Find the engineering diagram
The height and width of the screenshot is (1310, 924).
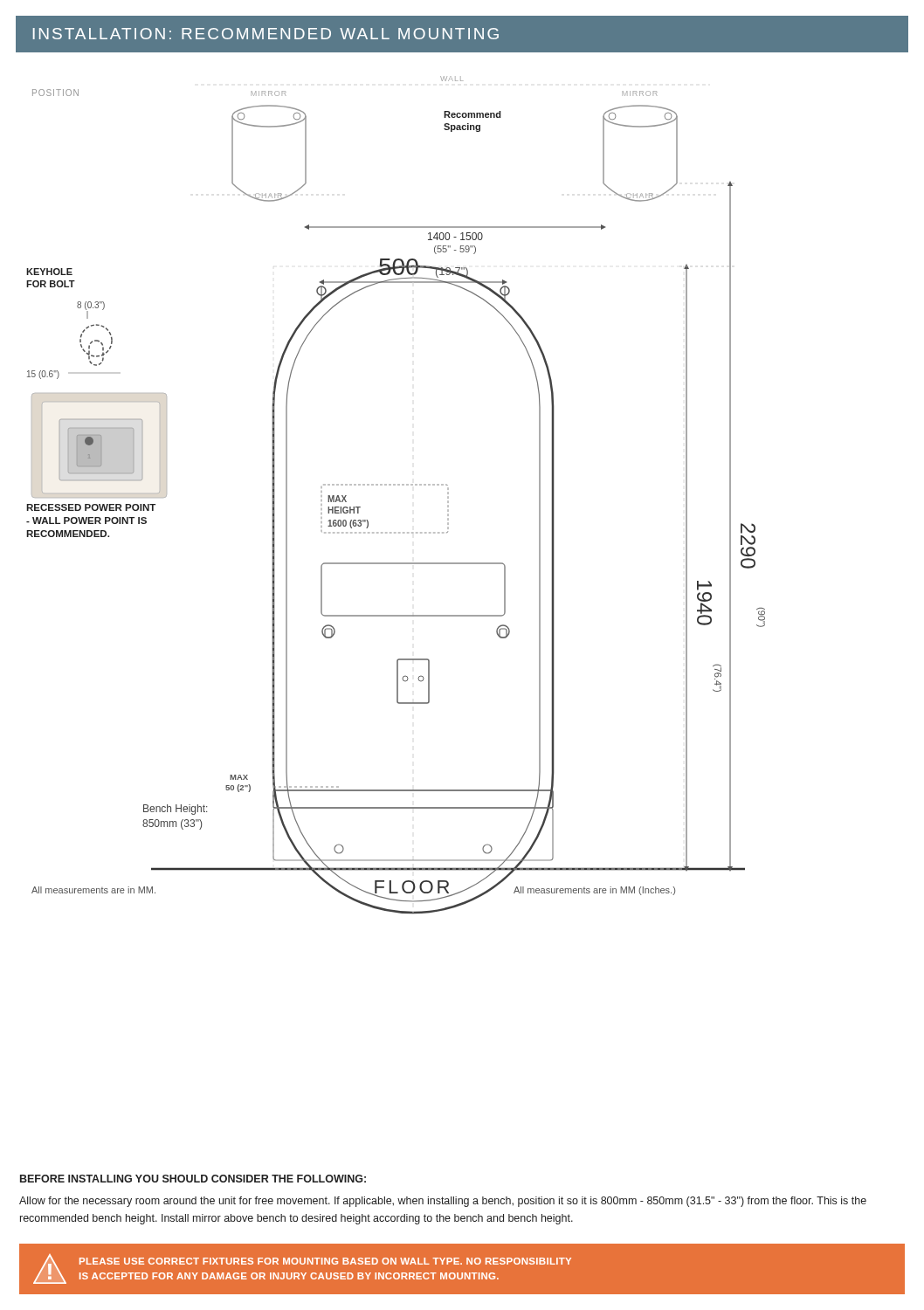tap(462, 600)
